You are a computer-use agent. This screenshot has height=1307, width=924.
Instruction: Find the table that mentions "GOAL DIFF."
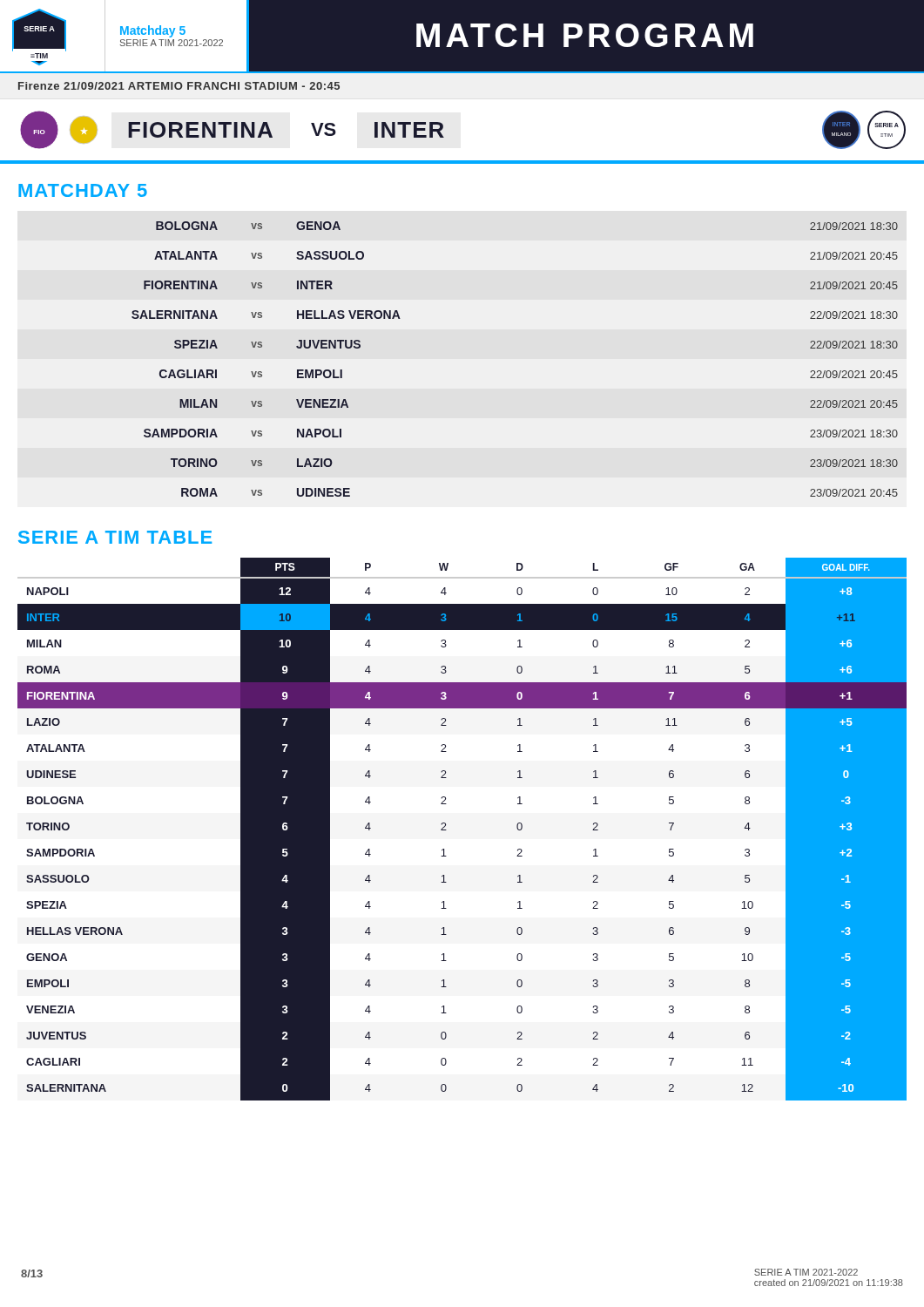(x=462, y=829)
